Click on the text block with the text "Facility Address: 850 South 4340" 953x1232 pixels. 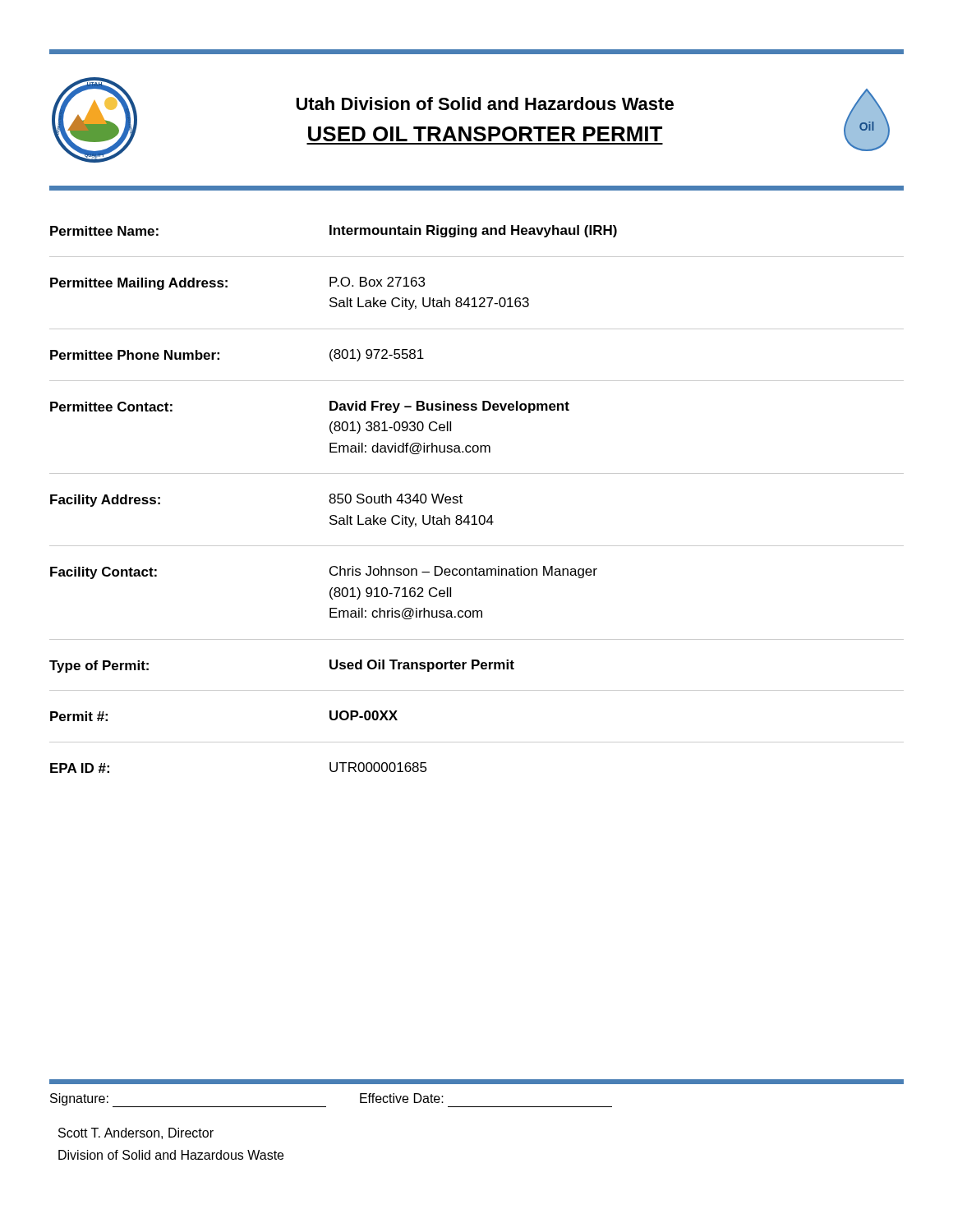[x=476, y=510]
